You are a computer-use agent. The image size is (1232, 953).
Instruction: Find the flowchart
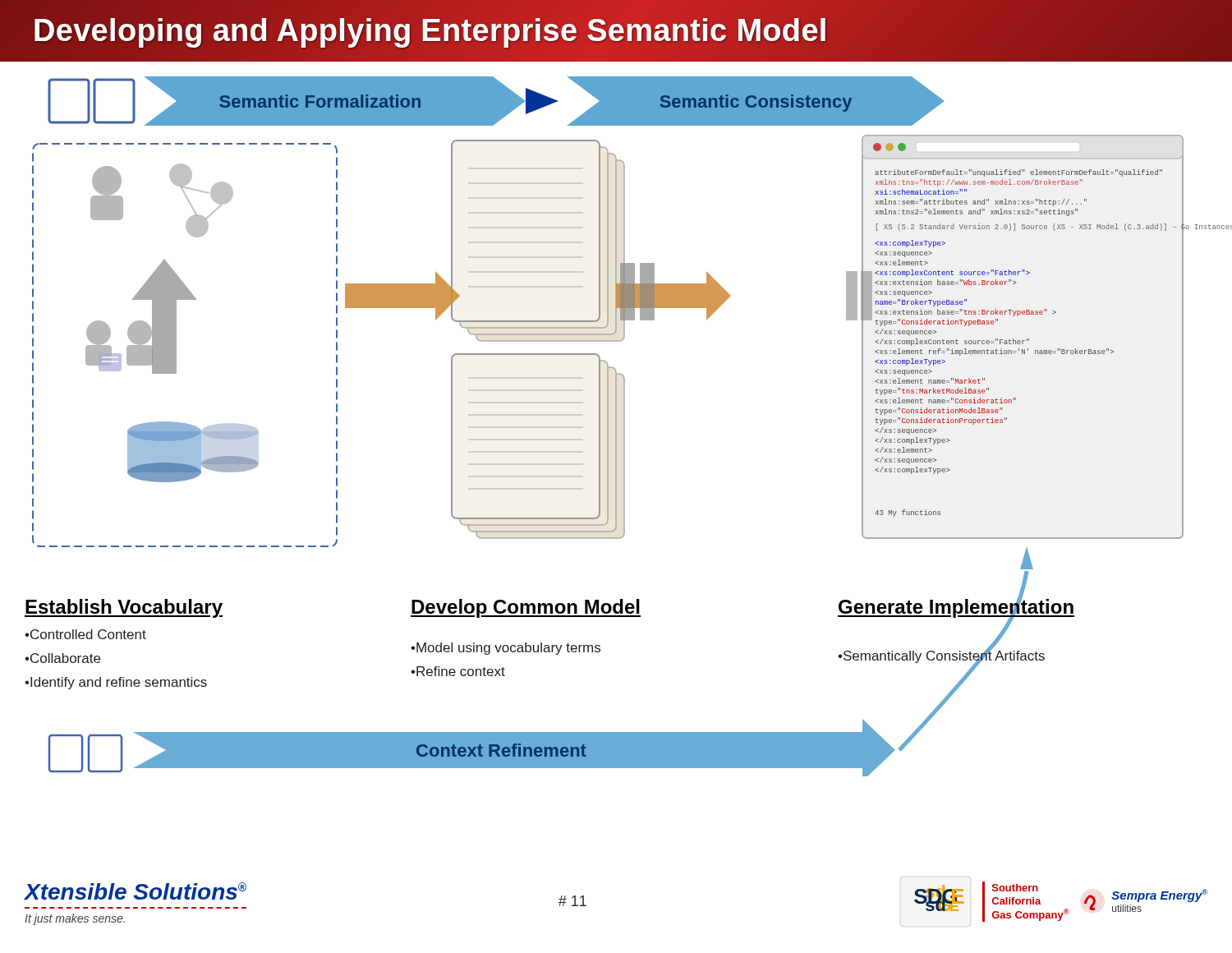tap(616, 419)
